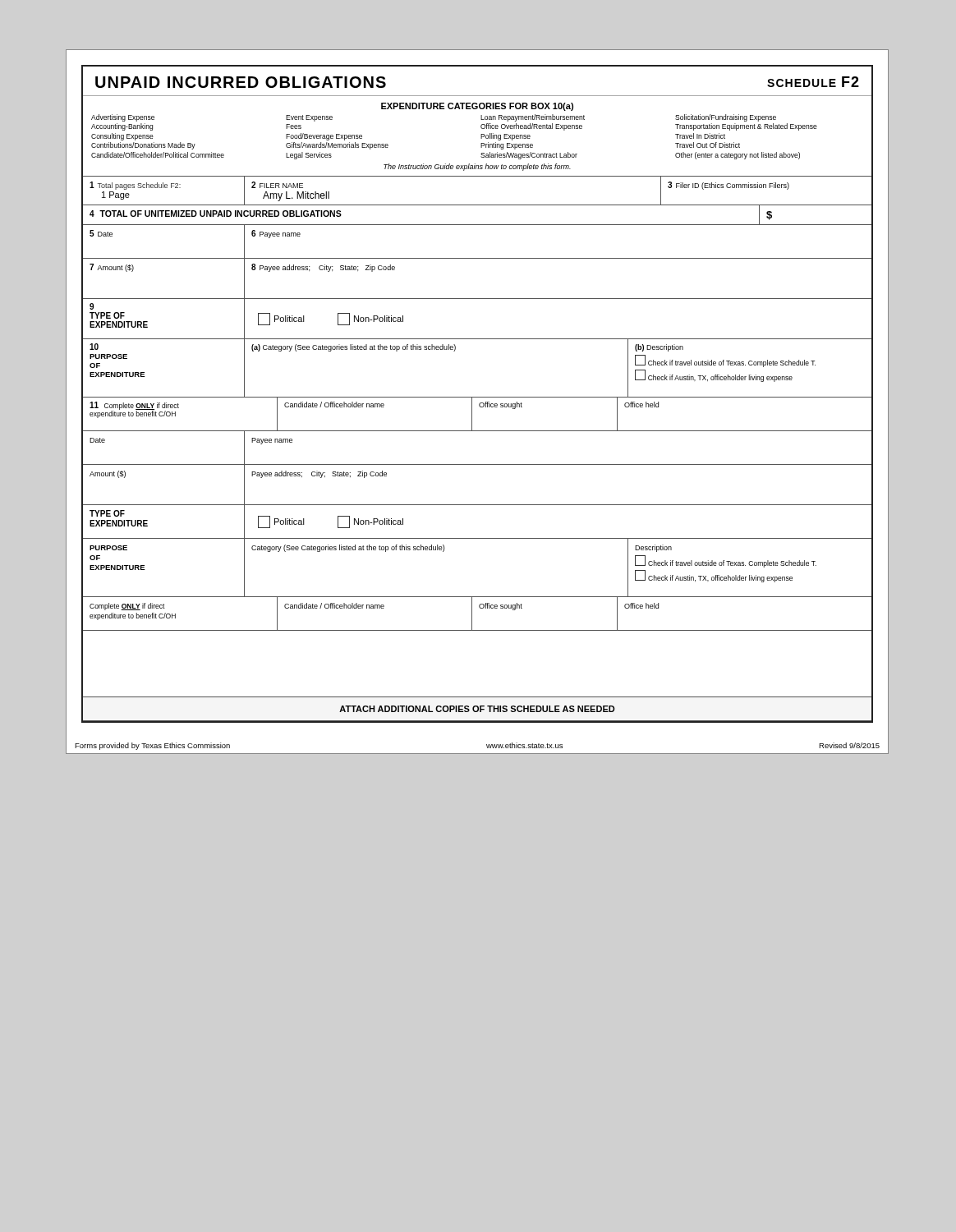
Task: Click the passage that begins "PURPOSEOFEXPENDITURE Category (See Categories listed at the"
Action: coord(477,568)
